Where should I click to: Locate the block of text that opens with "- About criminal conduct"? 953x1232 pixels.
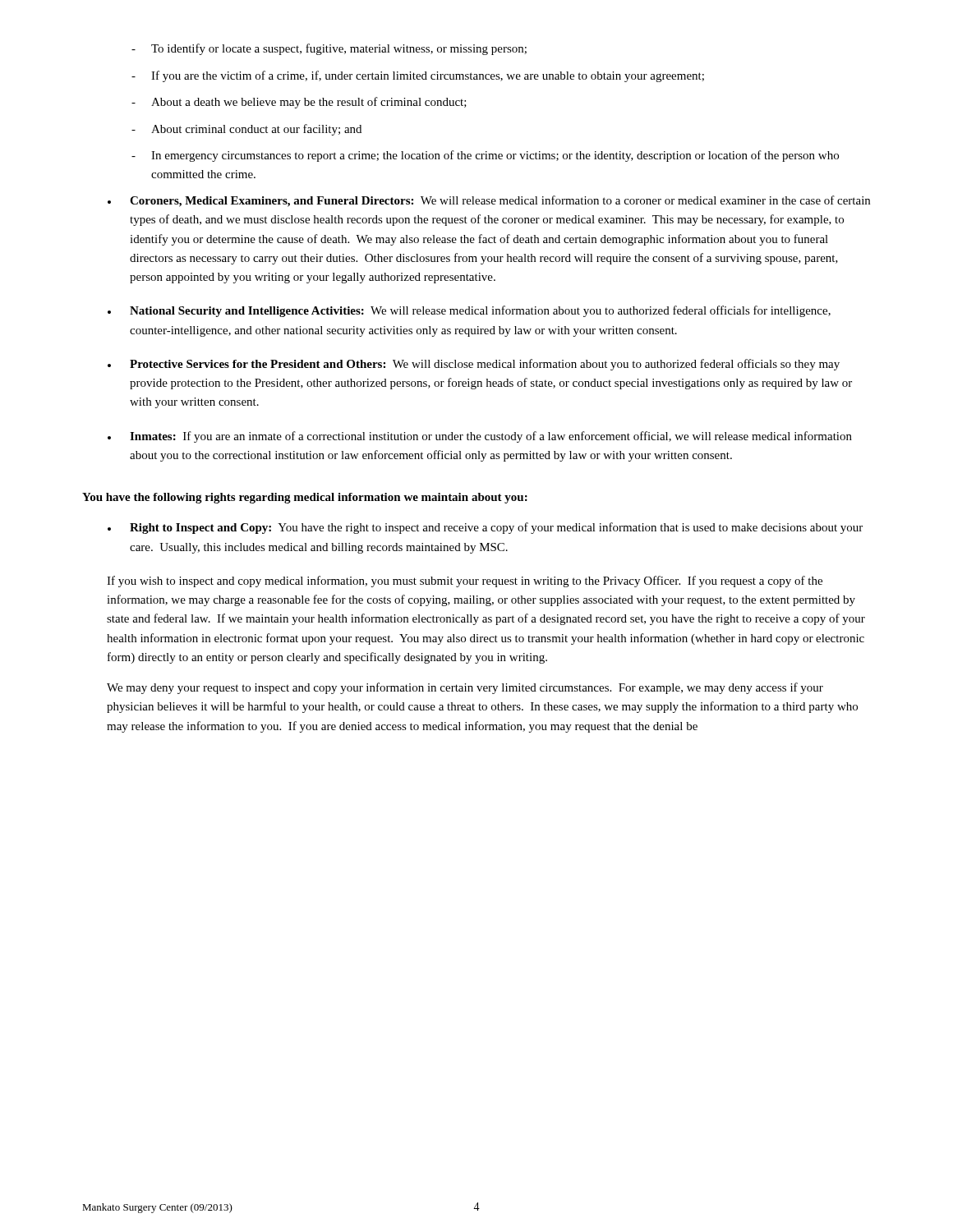point(247,129)
